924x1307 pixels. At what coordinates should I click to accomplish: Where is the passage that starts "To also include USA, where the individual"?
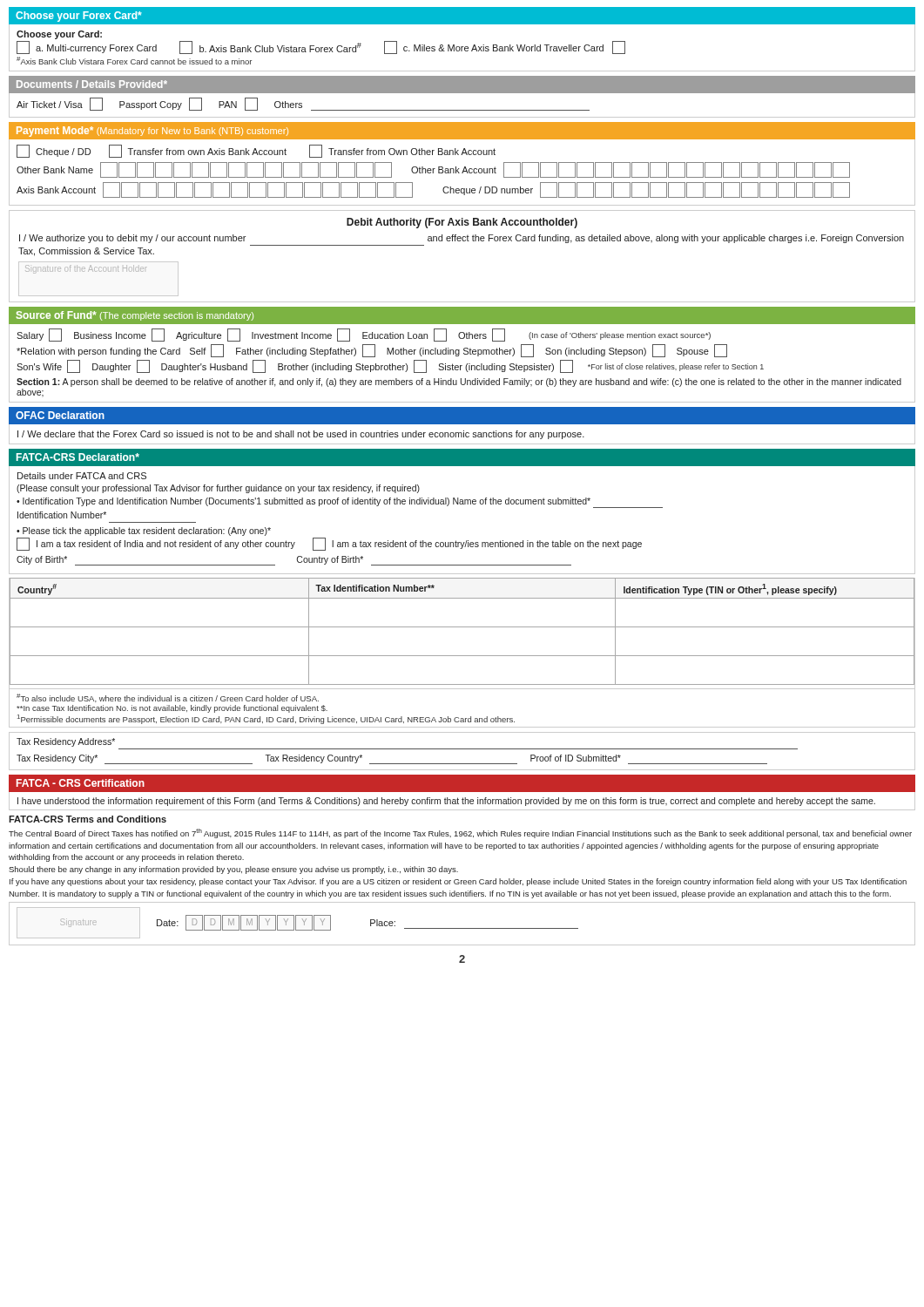(462, 708)
